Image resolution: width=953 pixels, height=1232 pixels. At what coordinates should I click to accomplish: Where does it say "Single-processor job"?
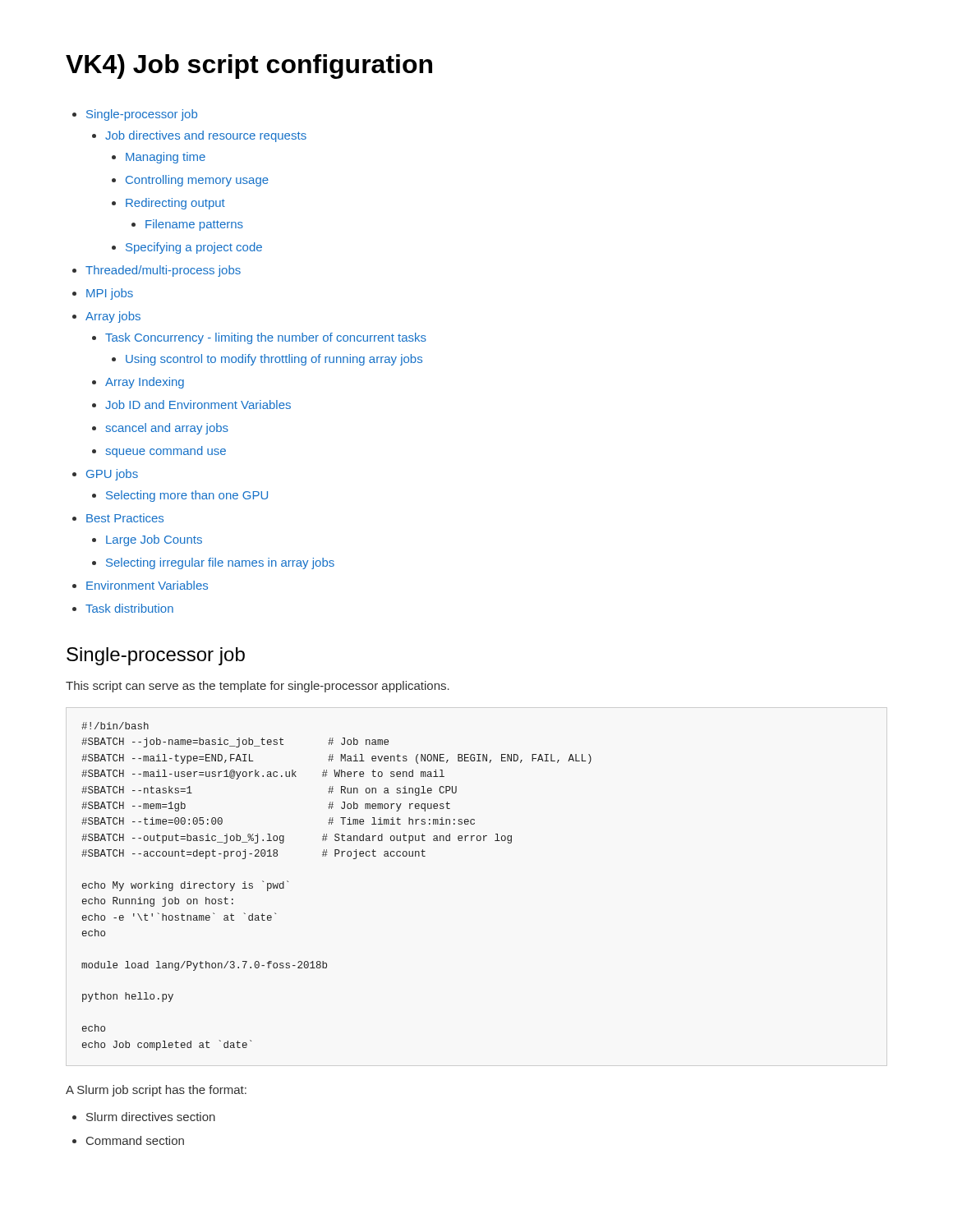(x=156, y=656)
